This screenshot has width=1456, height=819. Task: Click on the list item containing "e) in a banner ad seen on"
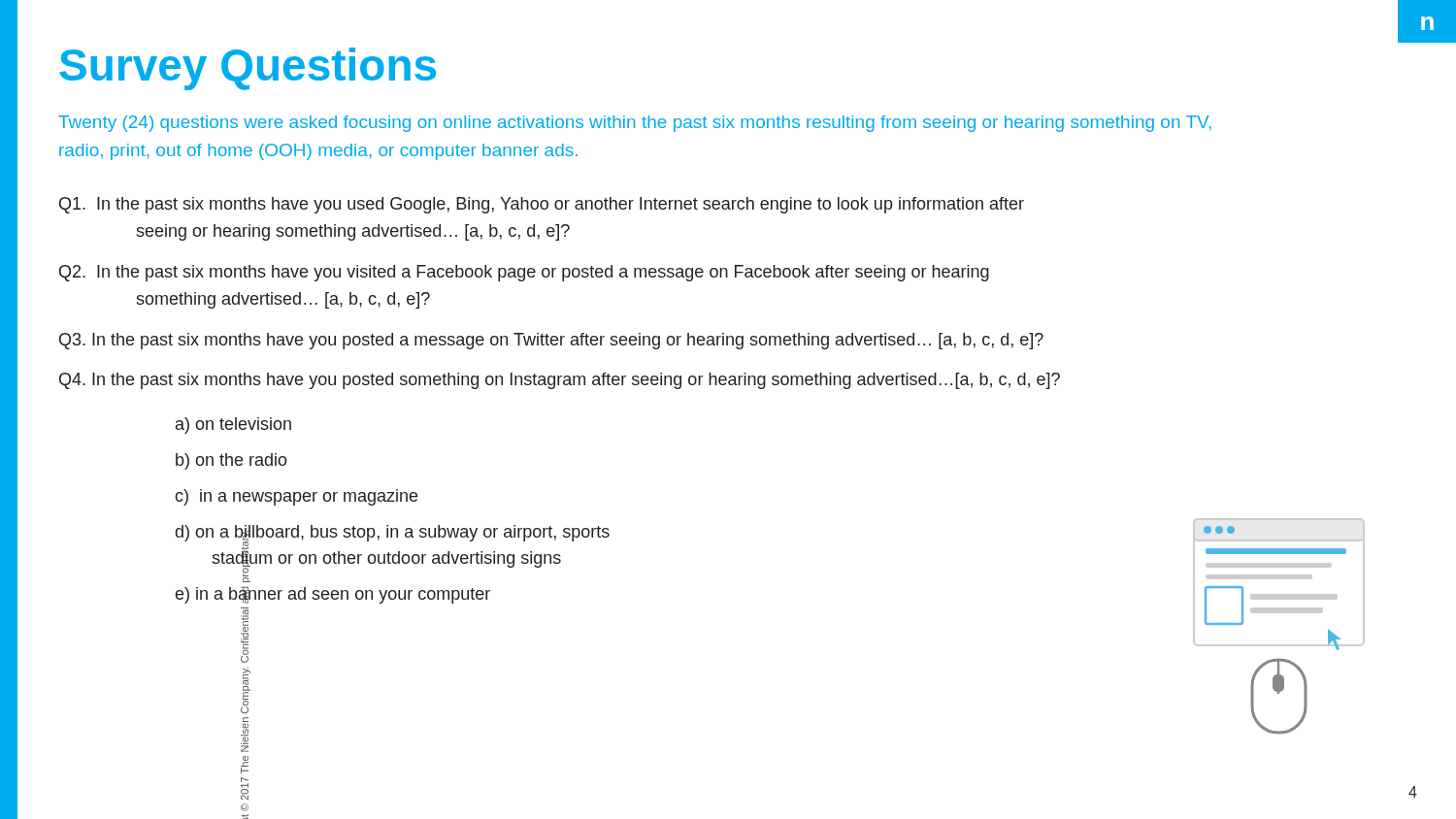[x=333, y=594]
